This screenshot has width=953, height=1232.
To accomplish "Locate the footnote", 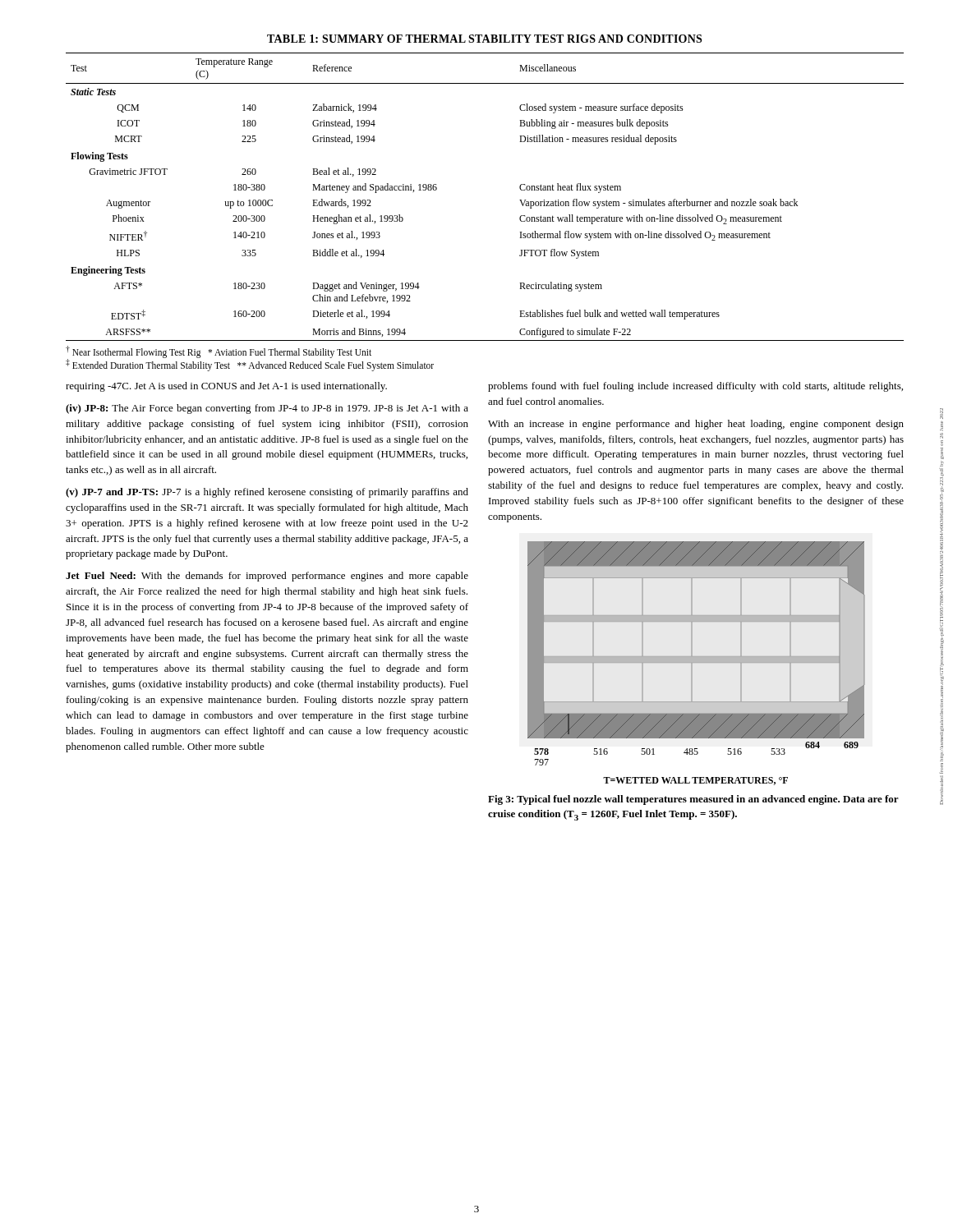I will click(250, 357).
